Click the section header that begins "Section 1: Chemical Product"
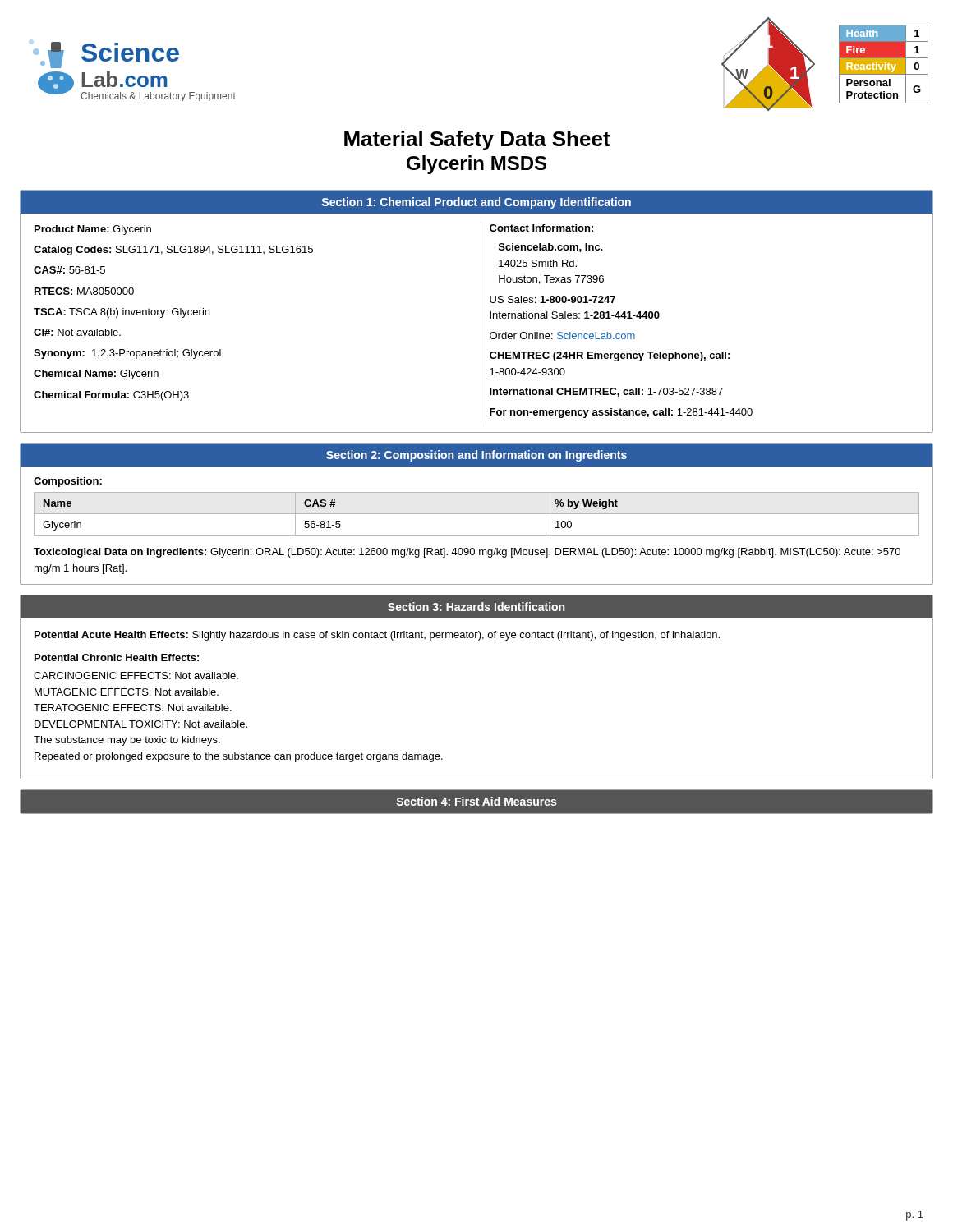The width and height of the screenshot is (953, 1232). [476, 202]
